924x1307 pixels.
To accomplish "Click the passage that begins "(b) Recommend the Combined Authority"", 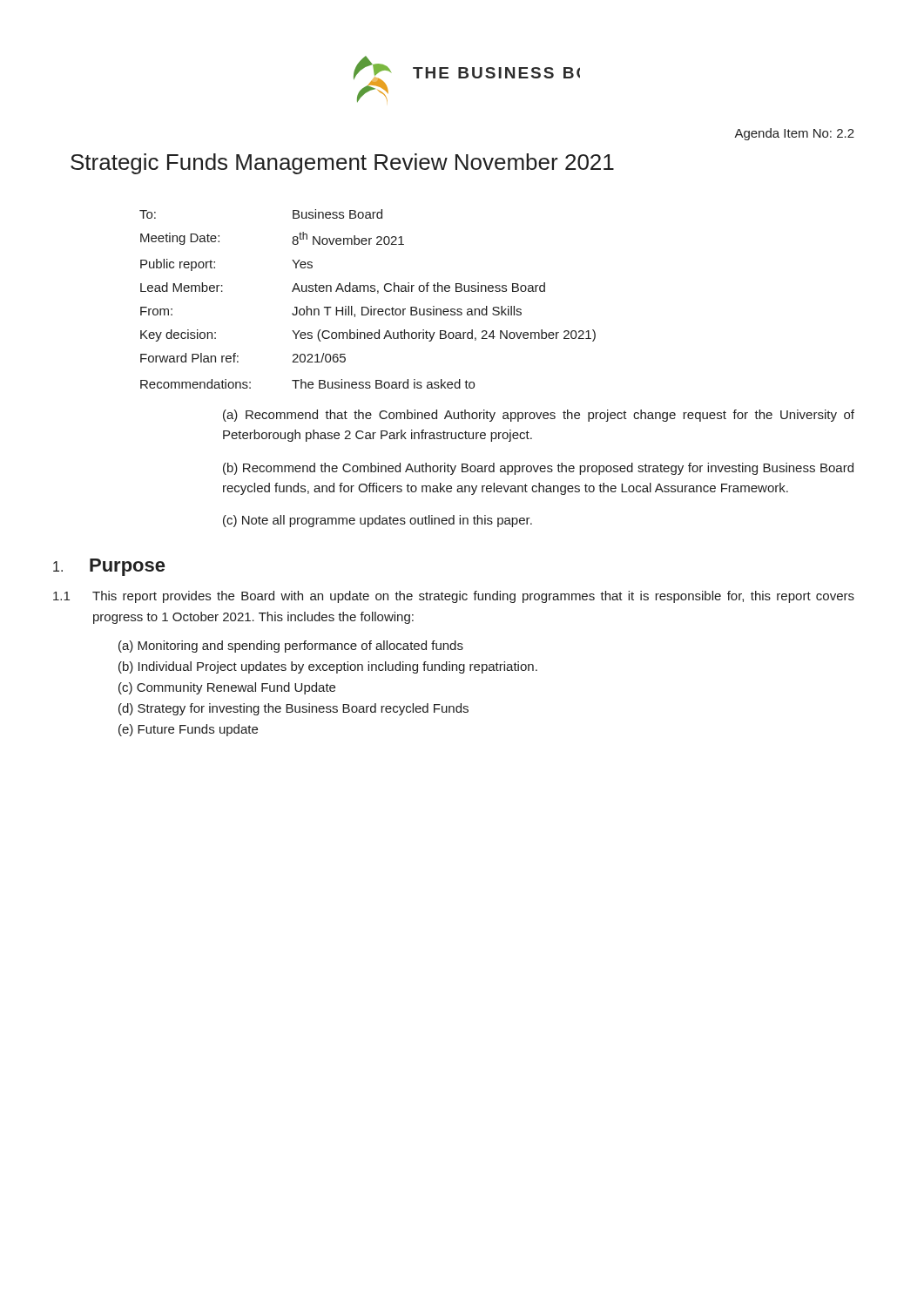I will click(x=538, y=477).
